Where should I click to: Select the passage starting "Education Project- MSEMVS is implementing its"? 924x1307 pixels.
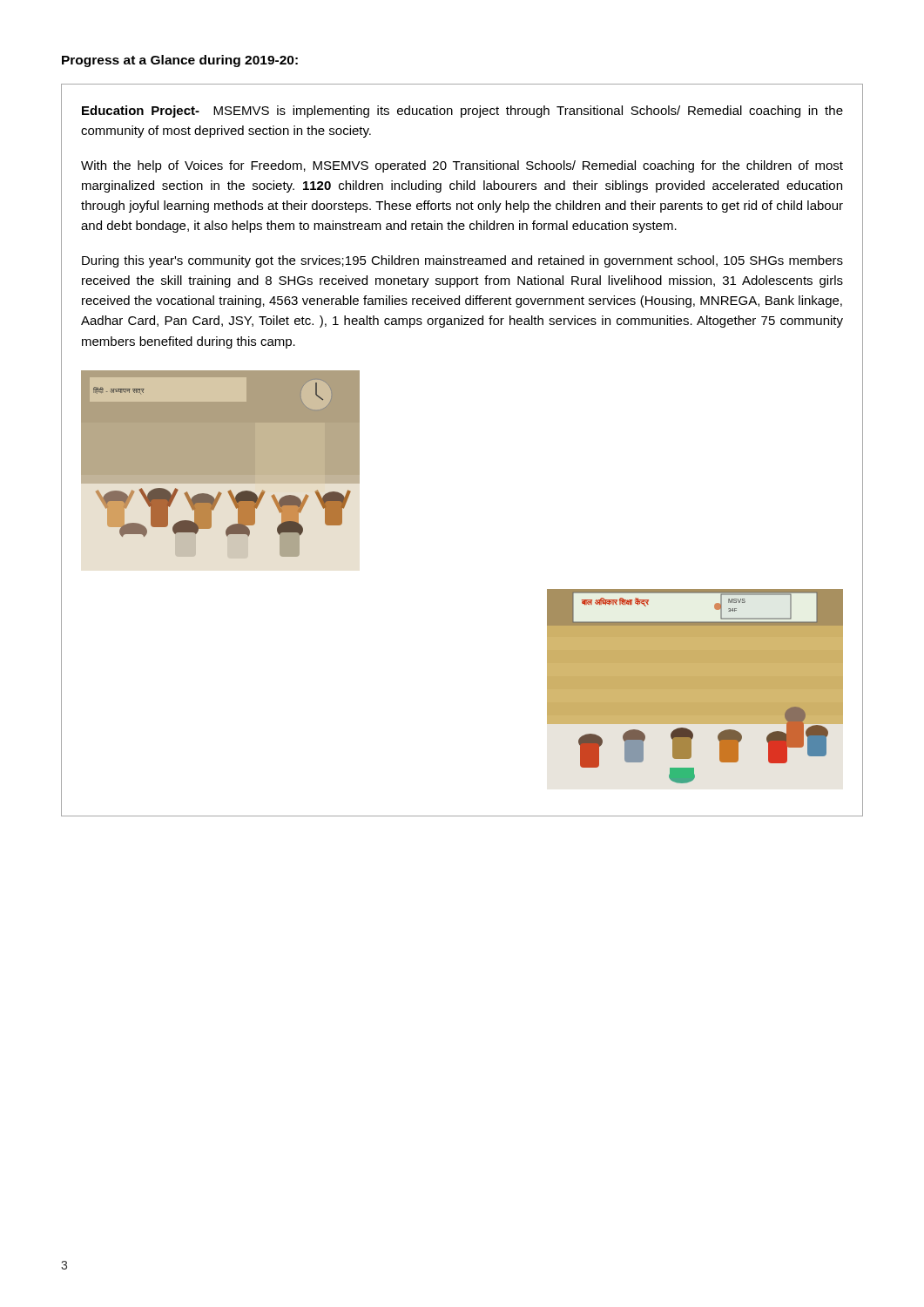(x=462, y=112)
